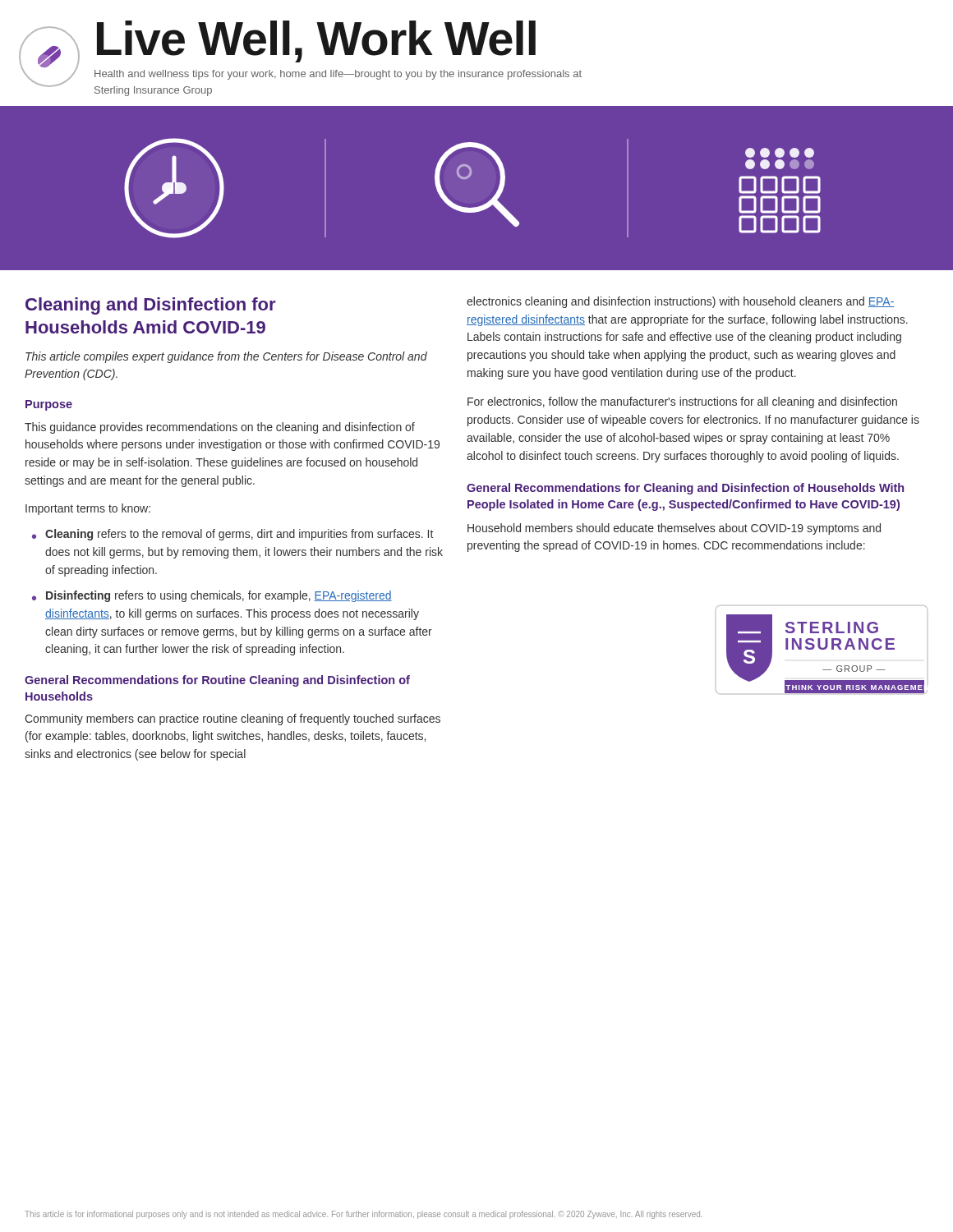
Task: Locate the block of text that opens with "Community members can"
Action: click(233, 736)
